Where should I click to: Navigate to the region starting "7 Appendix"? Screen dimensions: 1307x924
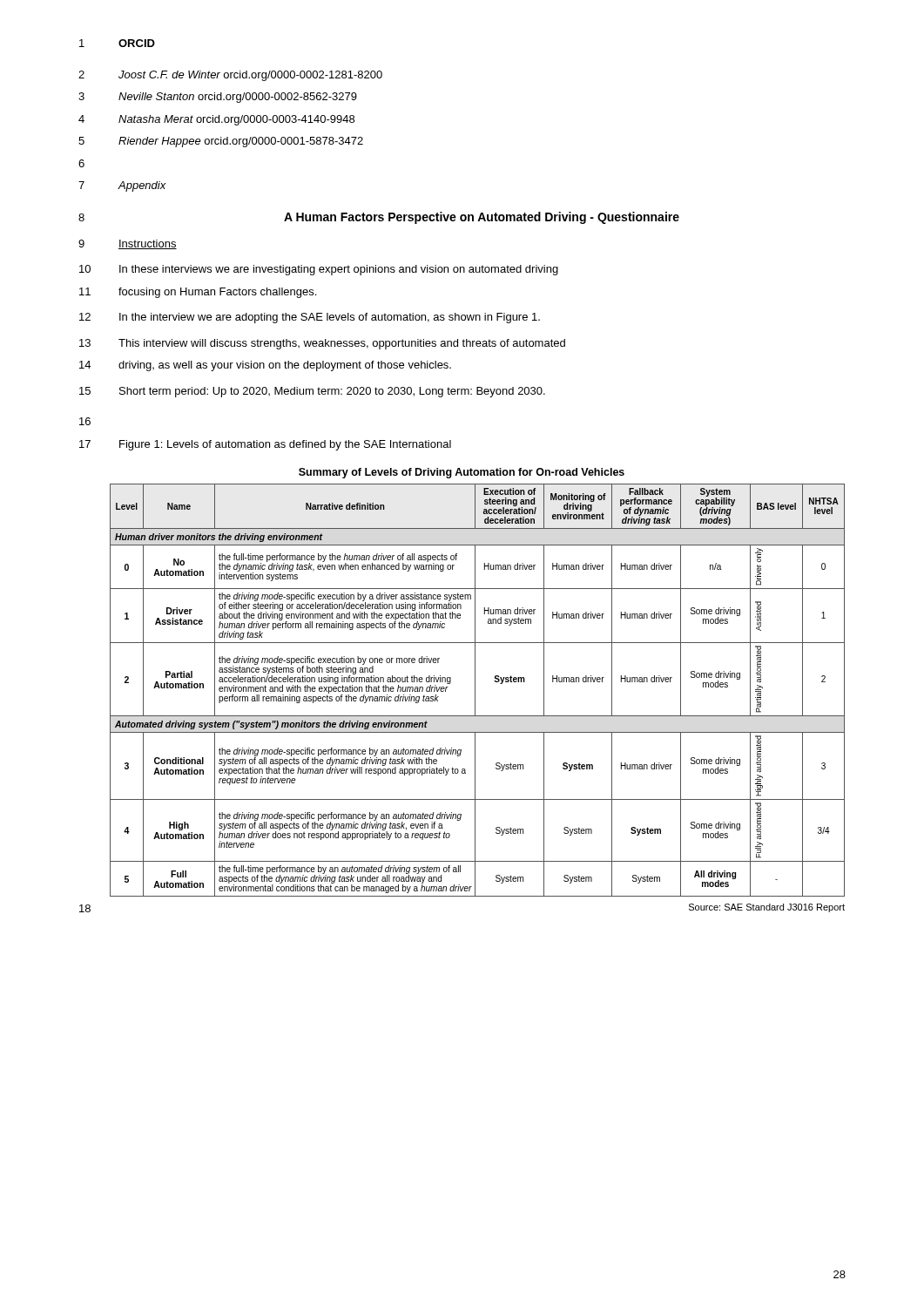[x=122, y=186]
